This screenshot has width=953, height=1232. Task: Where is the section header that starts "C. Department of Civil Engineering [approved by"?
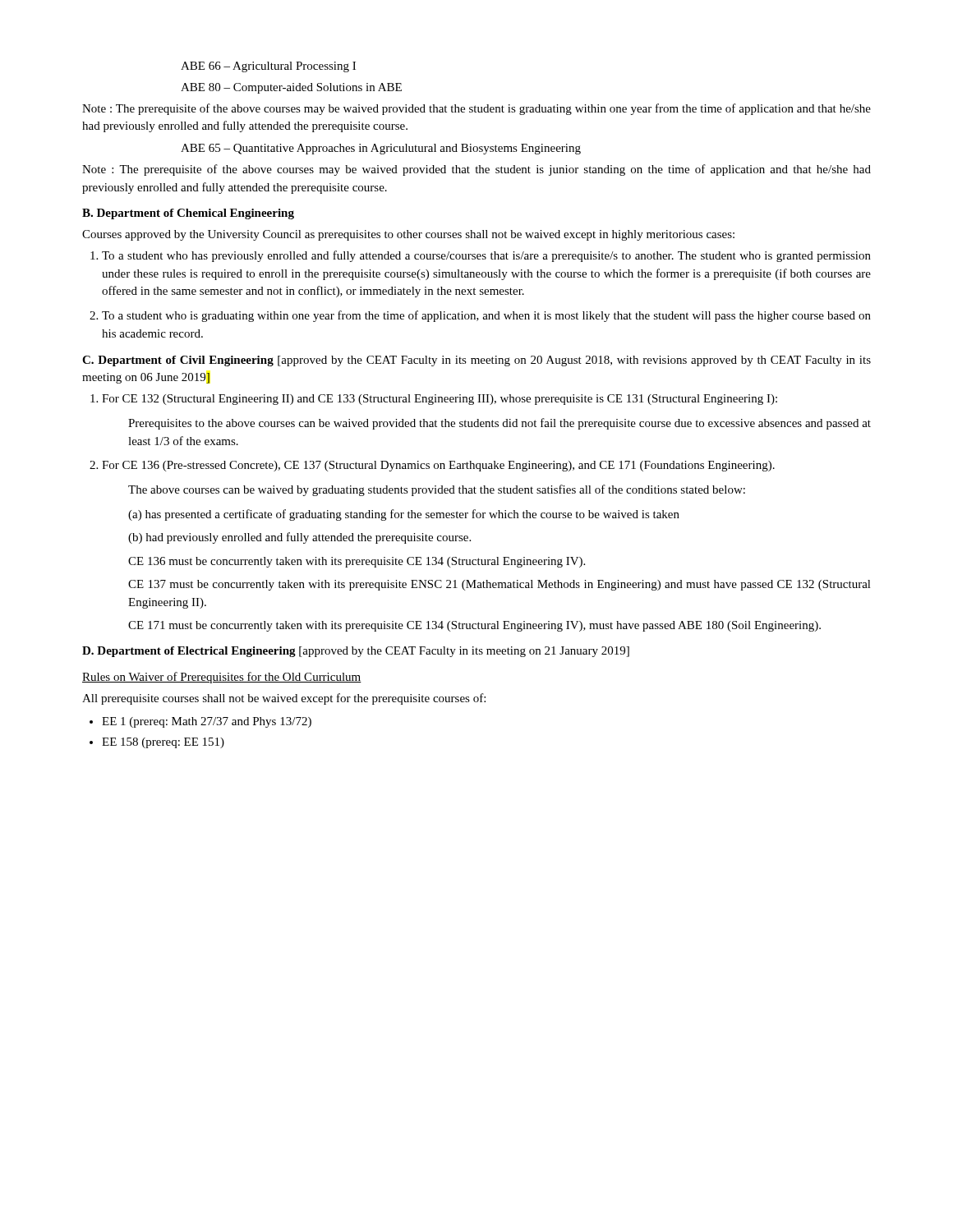tap(476, 369)
